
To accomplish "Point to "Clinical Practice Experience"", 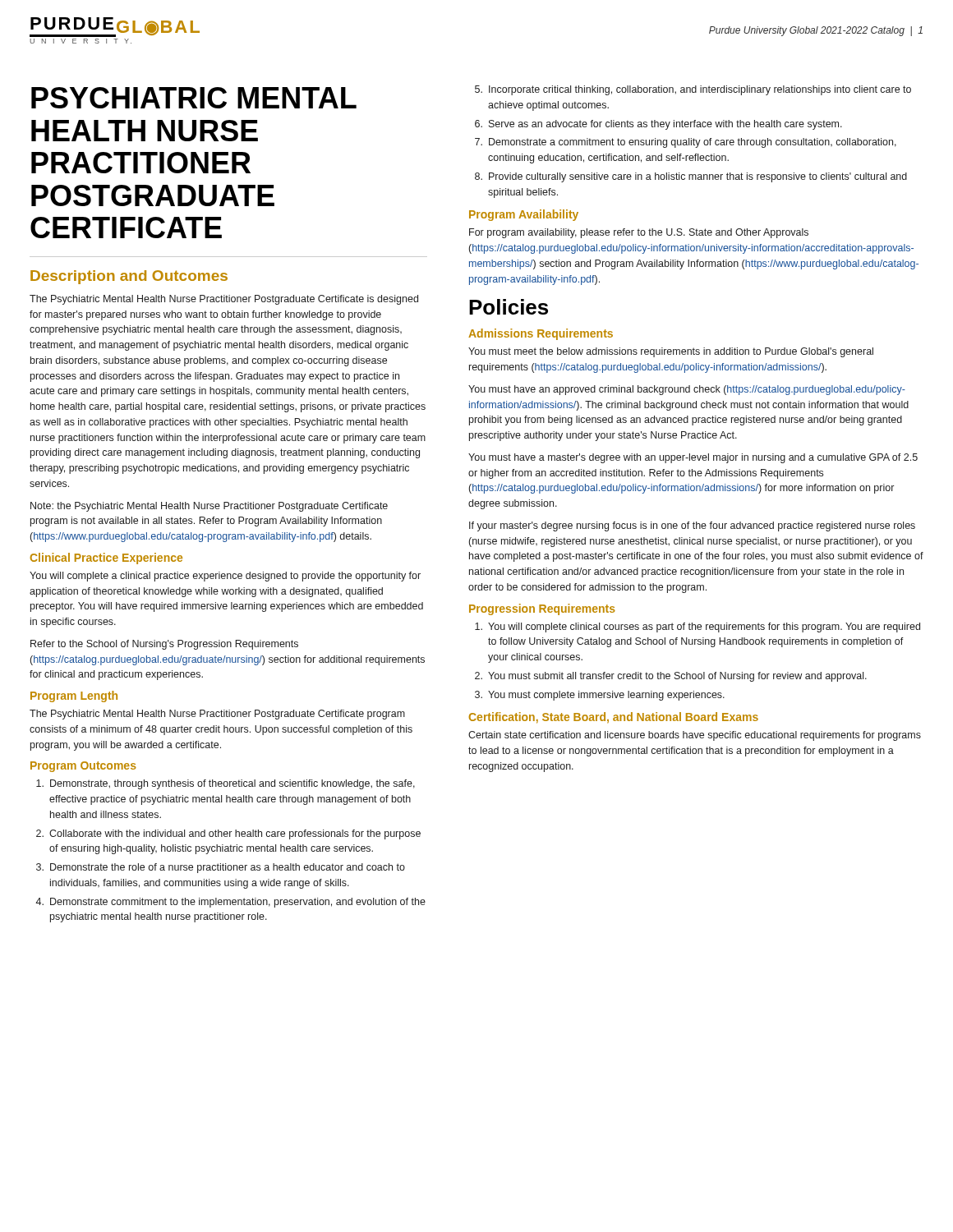I will tap(106, 558).
